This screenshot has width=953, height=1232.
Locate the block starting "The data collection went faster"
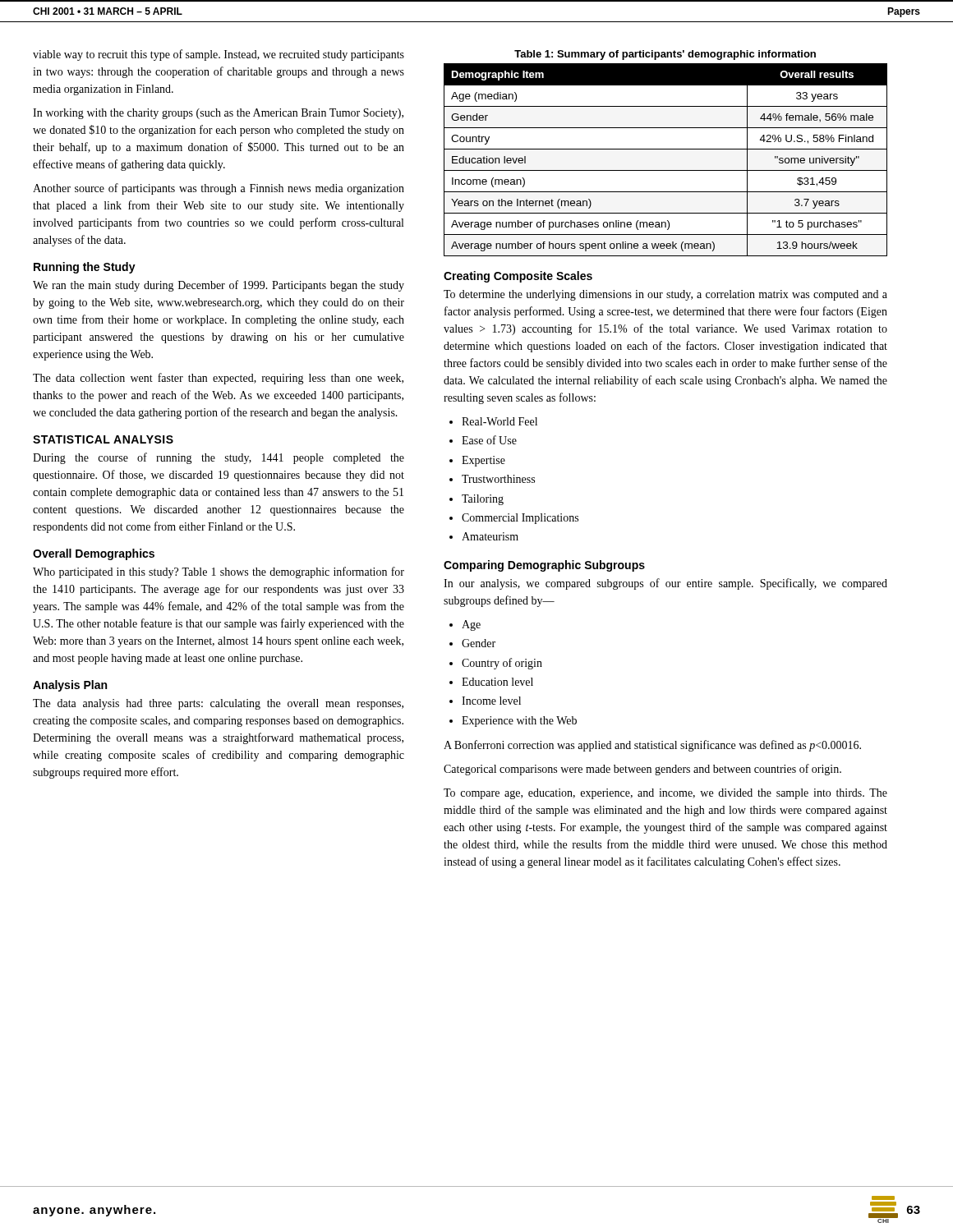219,395
